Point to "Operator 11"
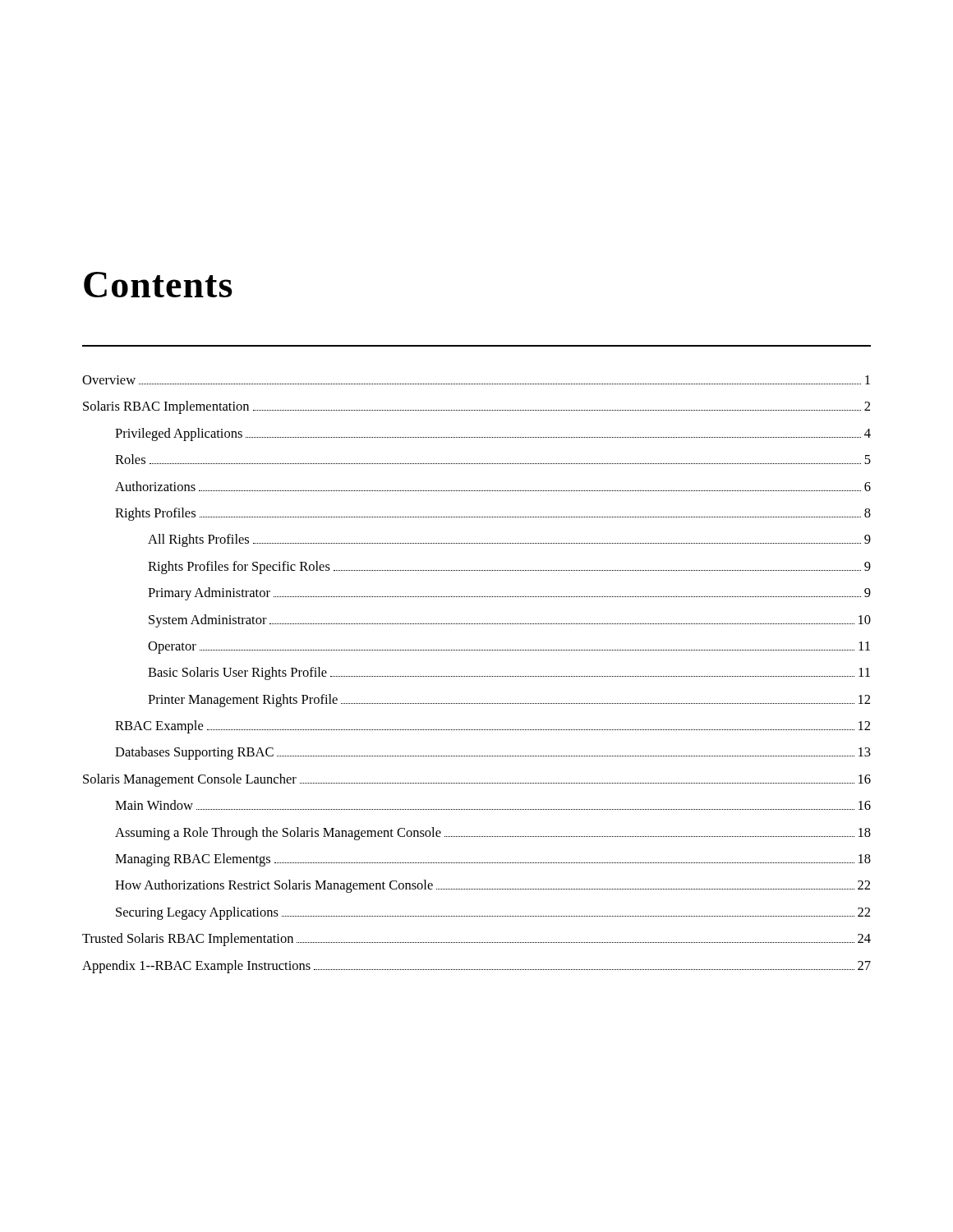Screen dimensions: 1232x953 pos(509,646)
